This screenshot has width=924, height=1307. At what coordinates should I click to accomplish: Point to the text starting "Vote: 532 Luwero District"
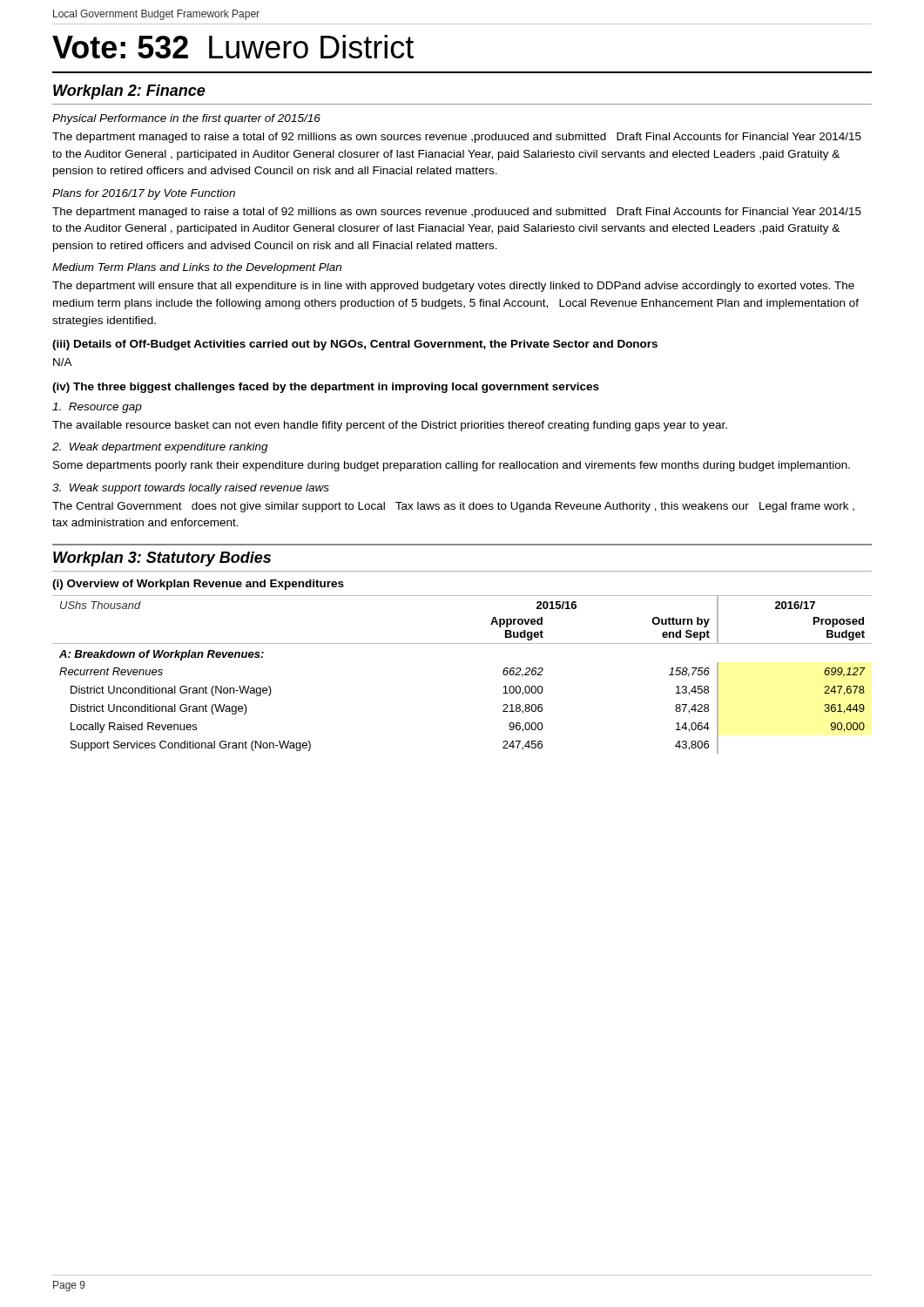point(233,48)
